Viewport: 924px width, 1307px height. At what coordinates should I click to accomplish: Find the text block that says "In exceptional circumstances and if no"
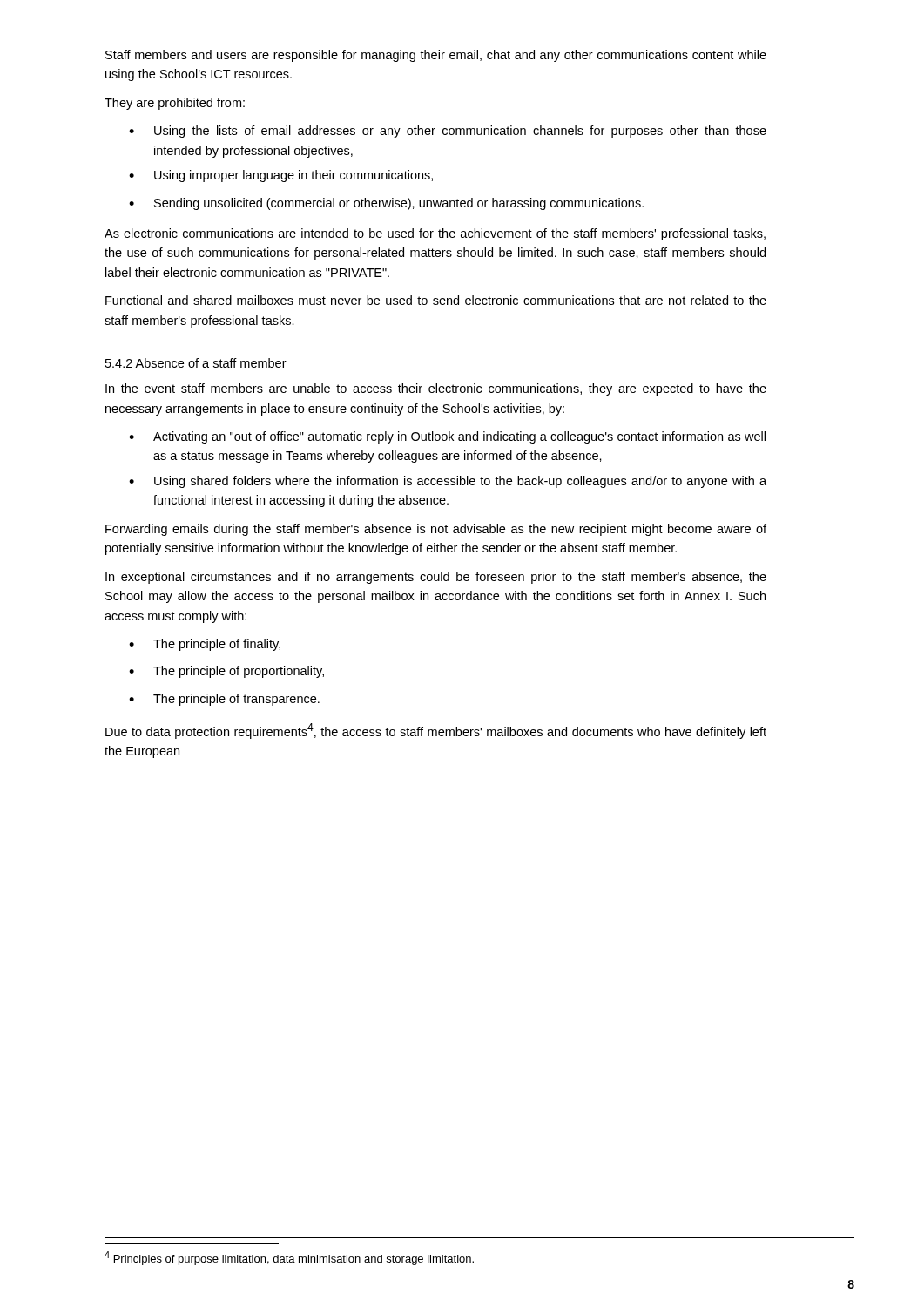click(x=435, y=596)
